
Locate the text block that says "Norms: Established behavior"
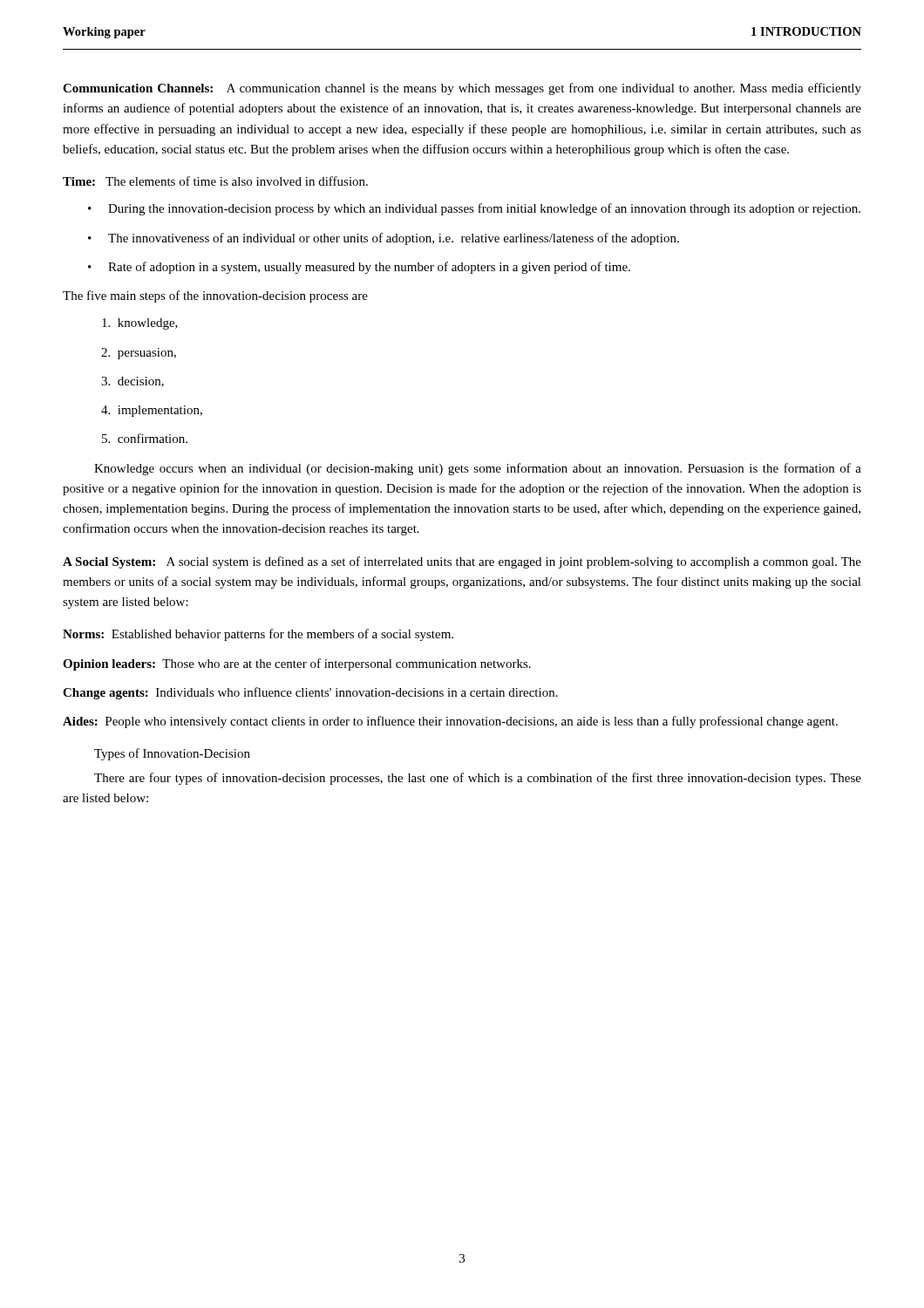pyautogui.click(x=258, y=634)
